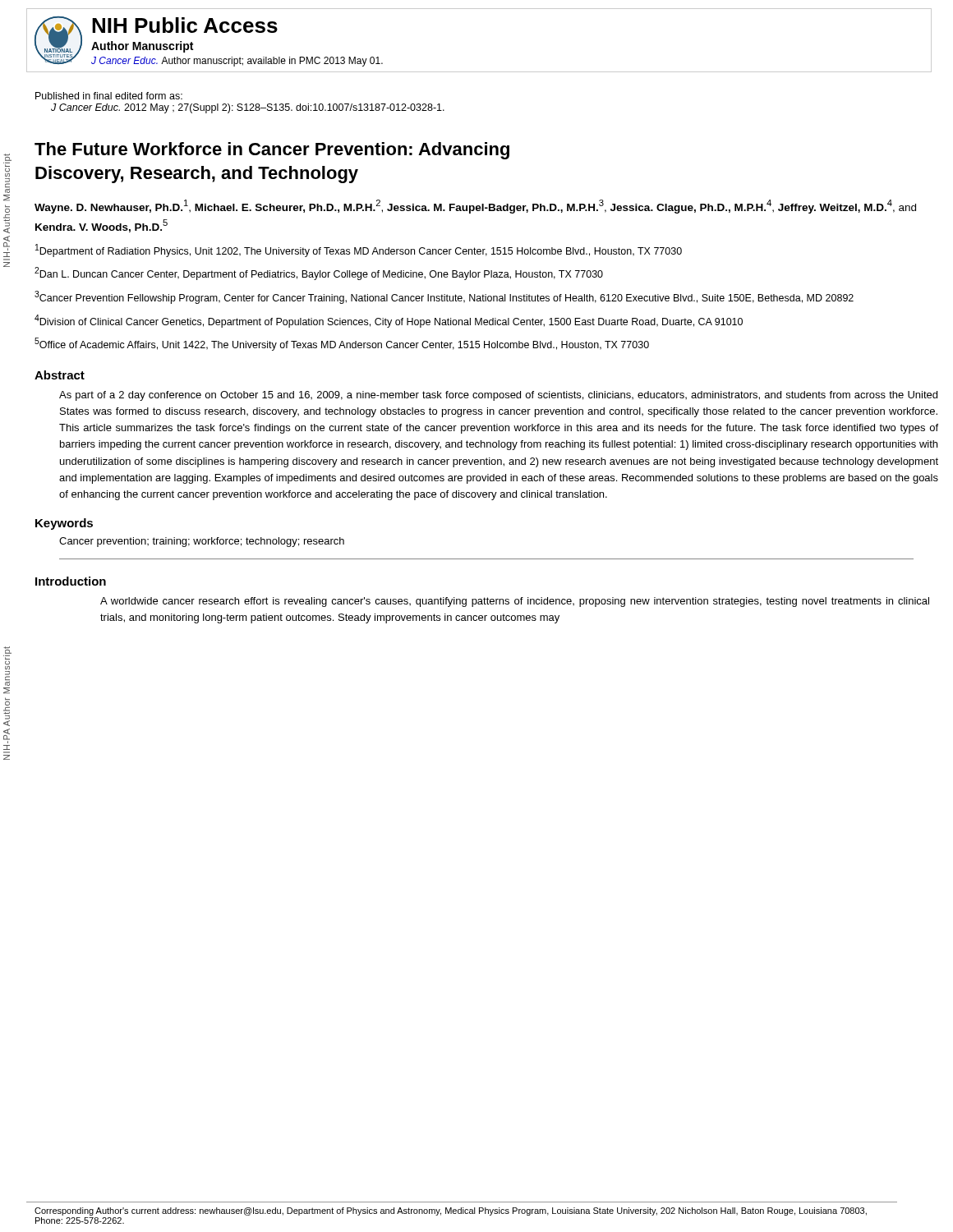Click on the text block with the text "2Dan L. Duncan Cancer"
This screenshot has width=953, height=1232.
[319, 273]
